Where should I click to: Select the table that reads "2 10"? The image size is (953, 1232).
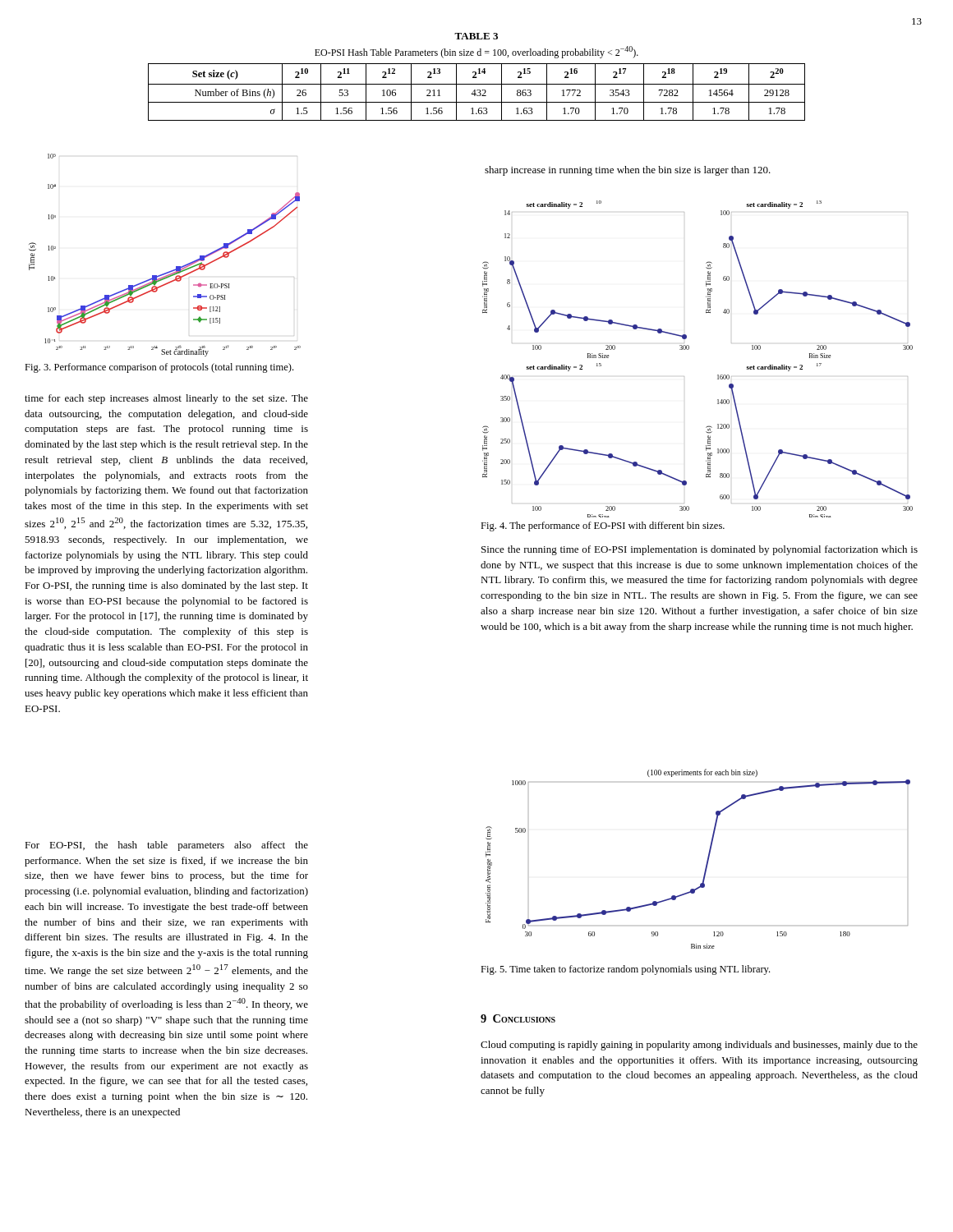476,75
